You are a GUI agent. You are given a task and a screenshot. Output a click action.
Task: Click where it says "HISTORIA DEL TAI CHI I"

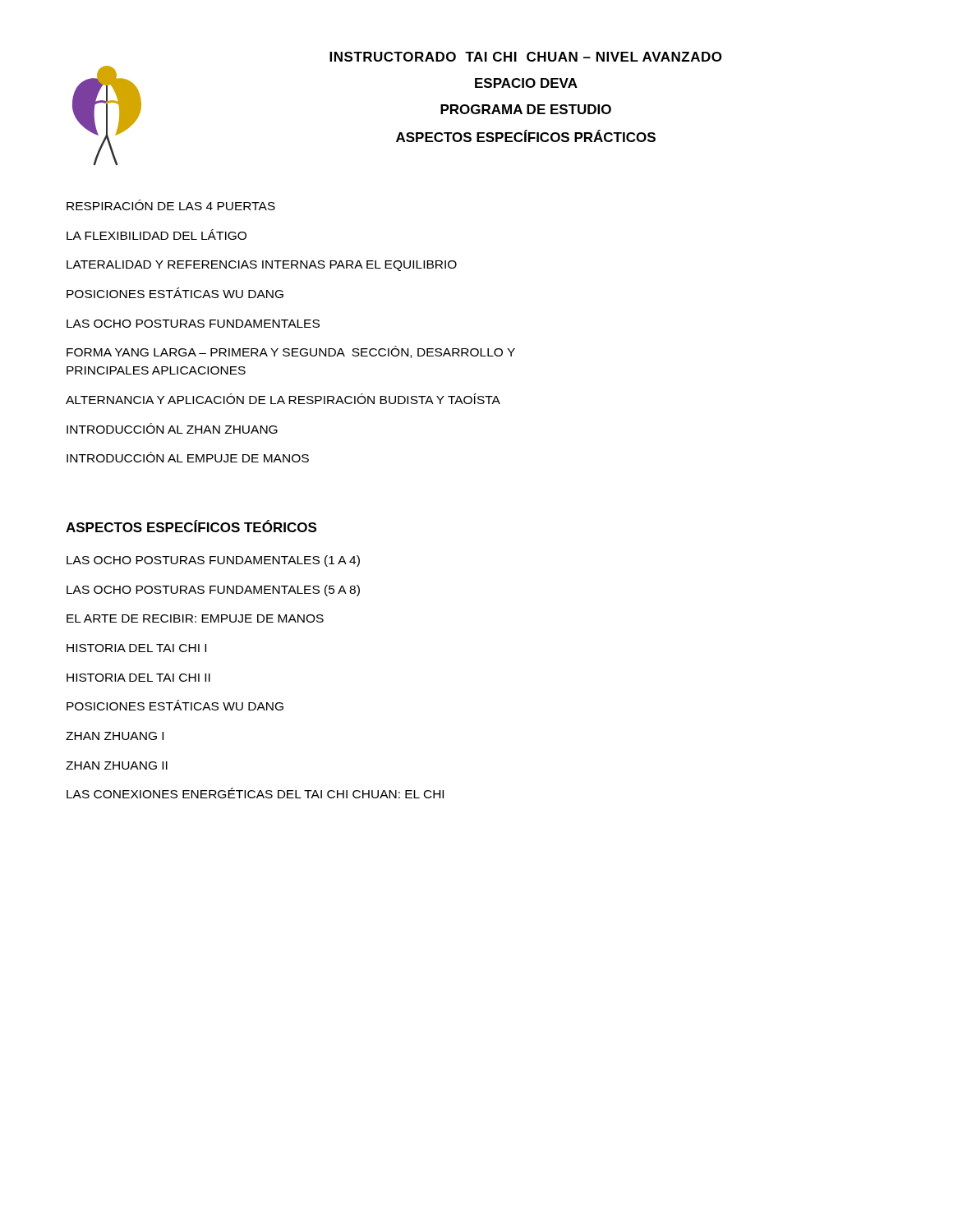[137, 648]
